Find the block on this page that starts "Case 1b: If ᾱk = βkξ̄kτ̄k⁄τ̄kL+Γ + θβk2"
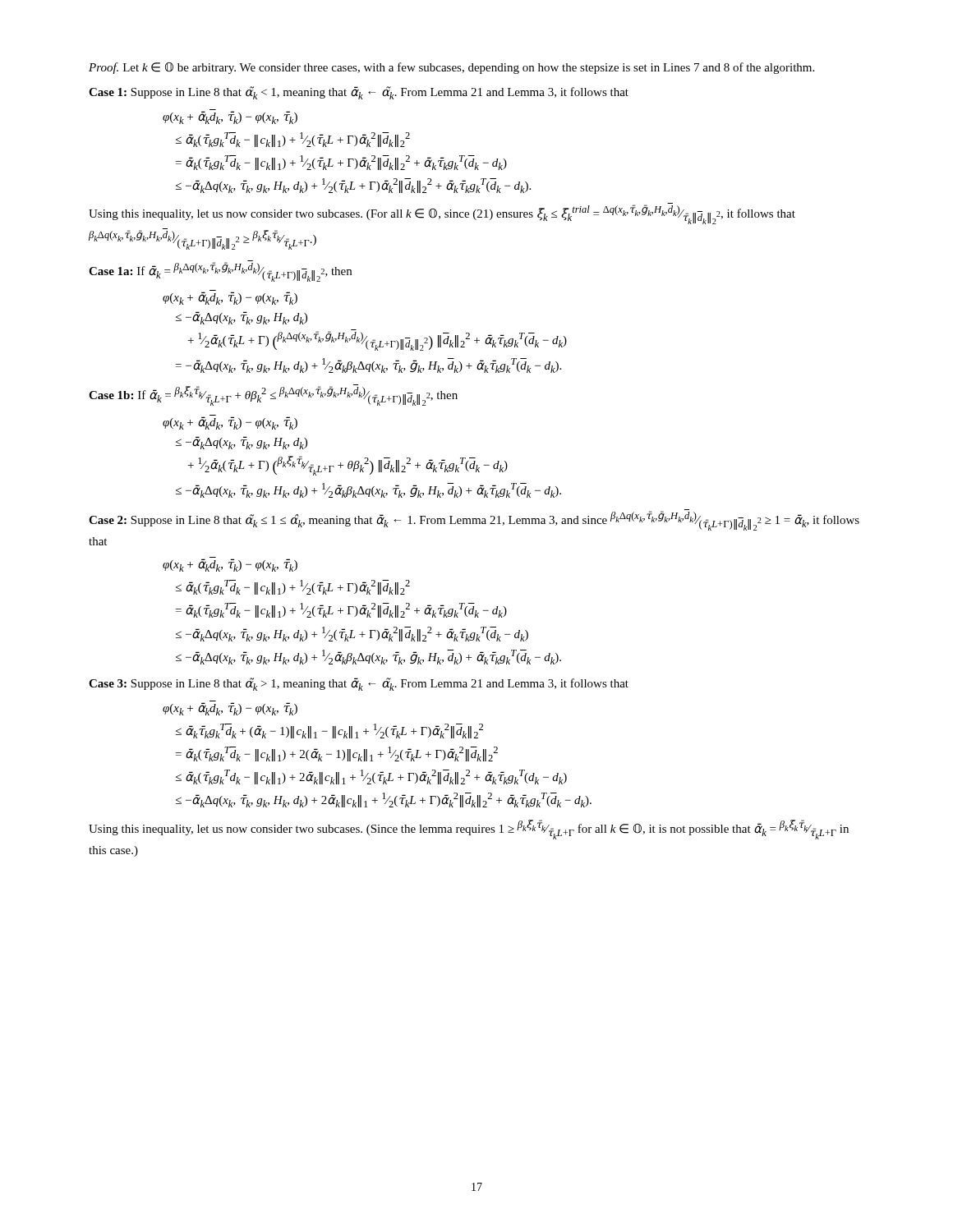Image resolution: width=953 pixels, height=1232 pixels. [x=273, y=395]
